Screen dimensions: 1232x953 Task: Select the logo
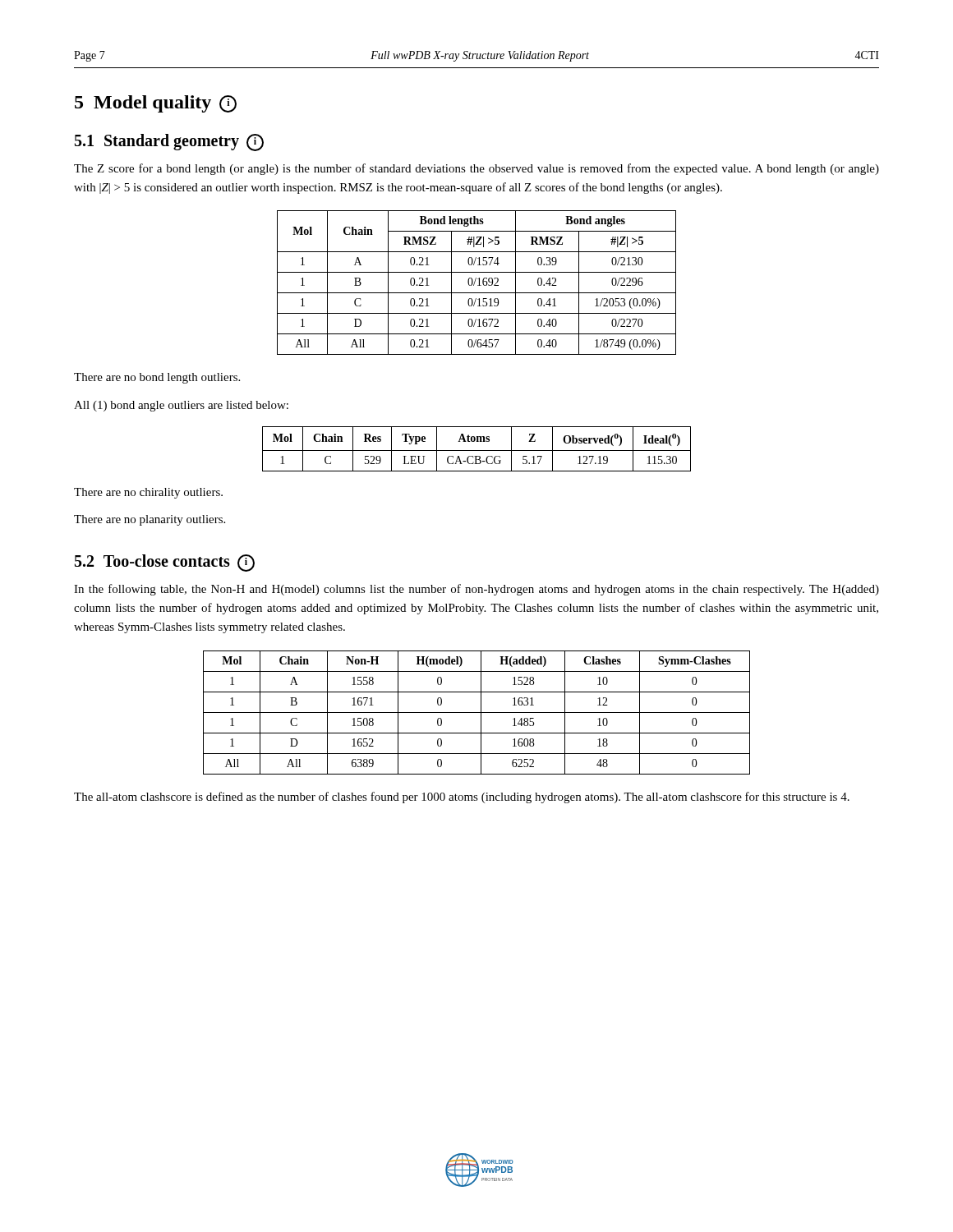tap(476, 1173)
